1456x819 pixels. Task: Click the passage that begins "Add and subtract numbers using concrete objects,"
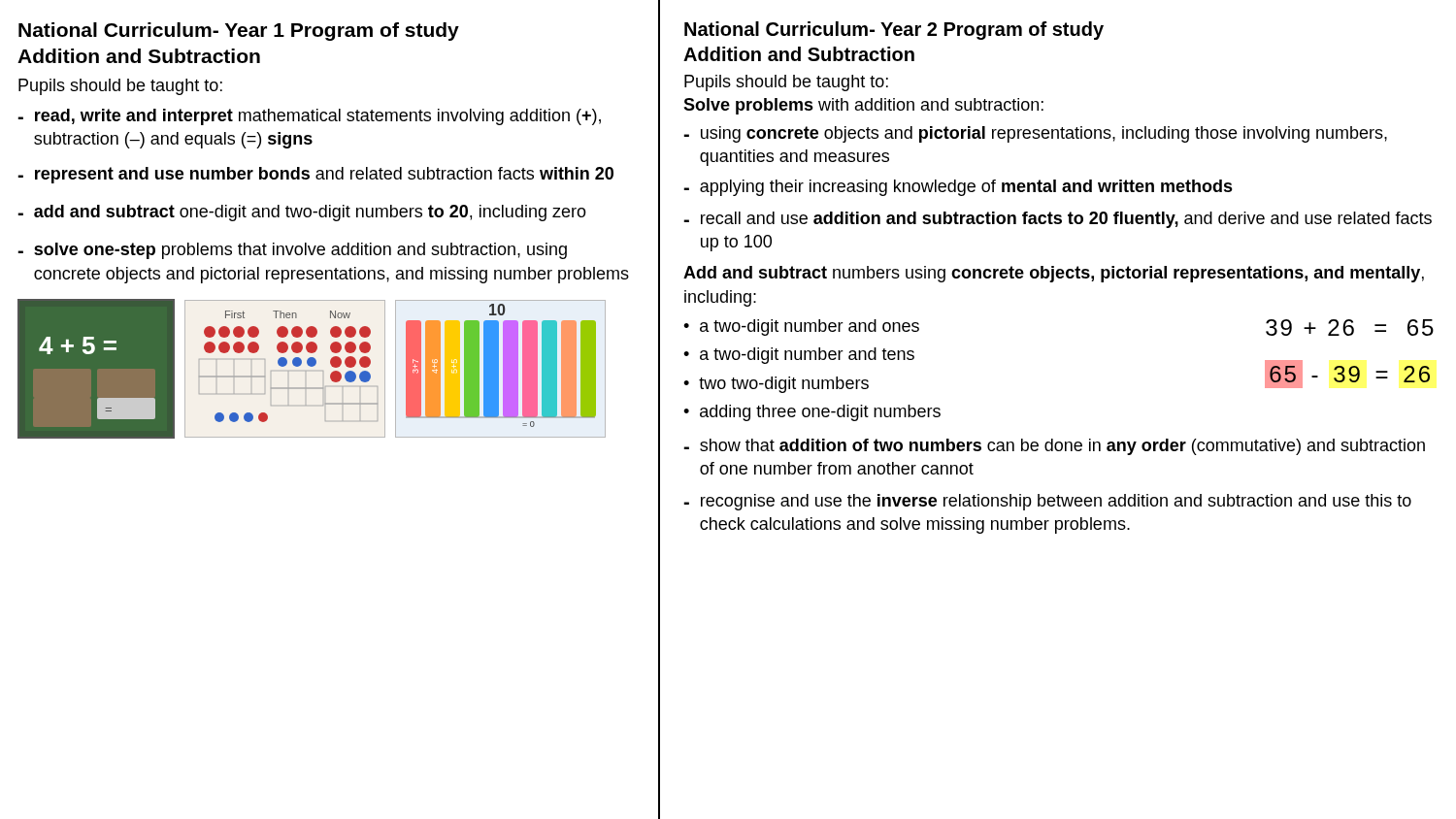[1054, 285]
